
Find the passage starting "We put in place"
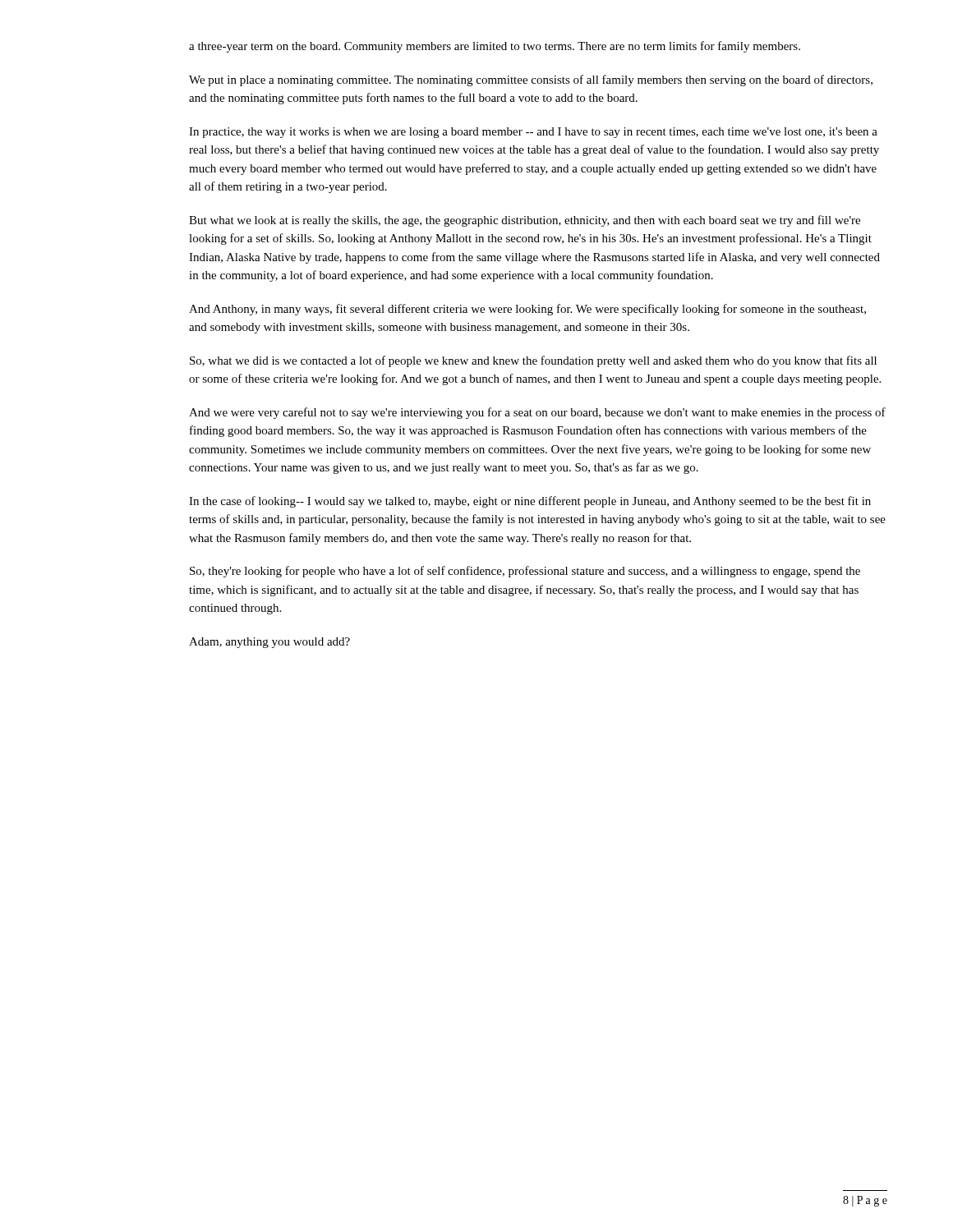tap(531, 89)
